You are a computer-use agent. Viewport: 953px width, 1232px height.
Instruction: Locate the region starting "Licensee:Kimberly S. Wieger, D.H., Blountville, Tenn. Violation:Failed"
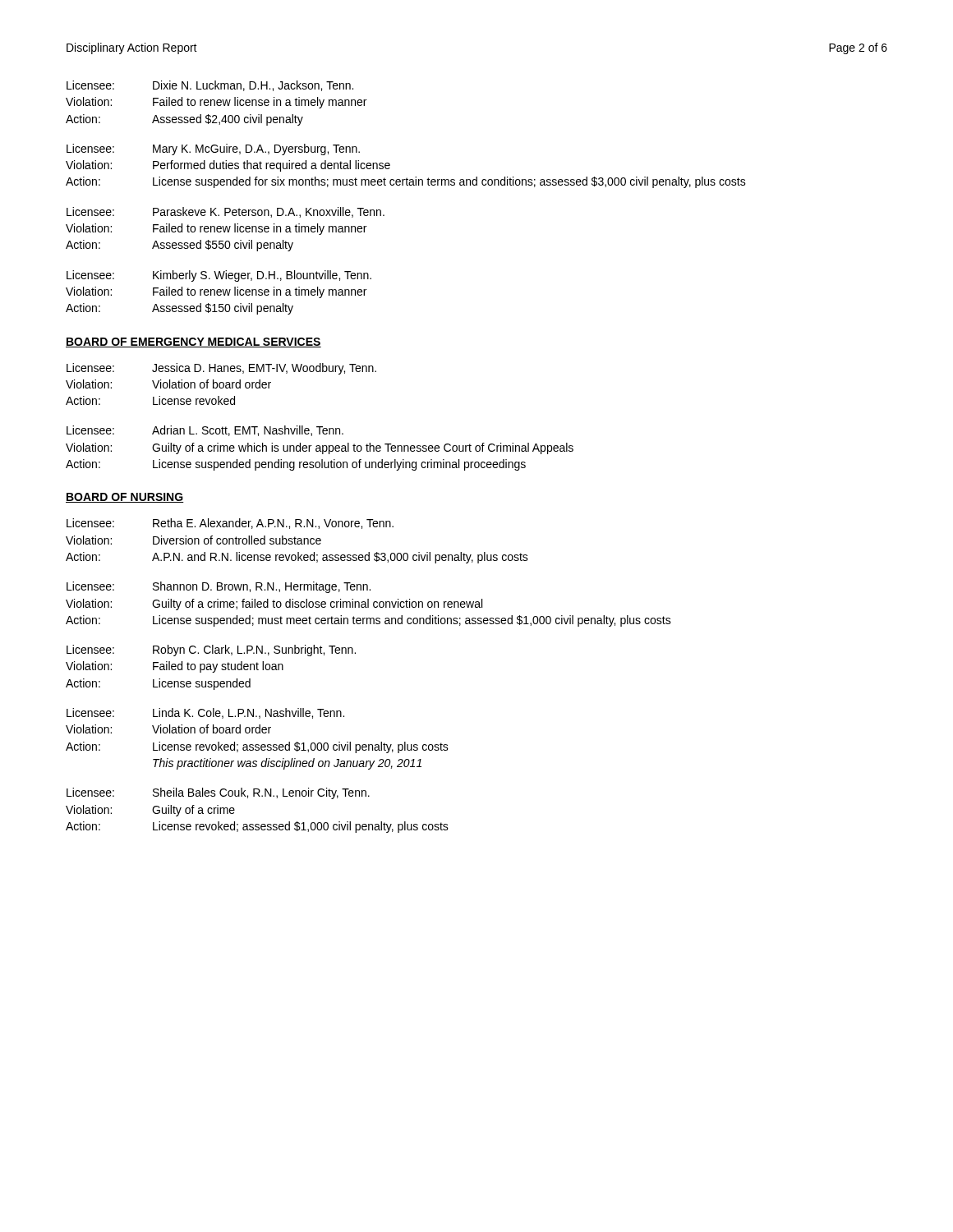point(219,276)
